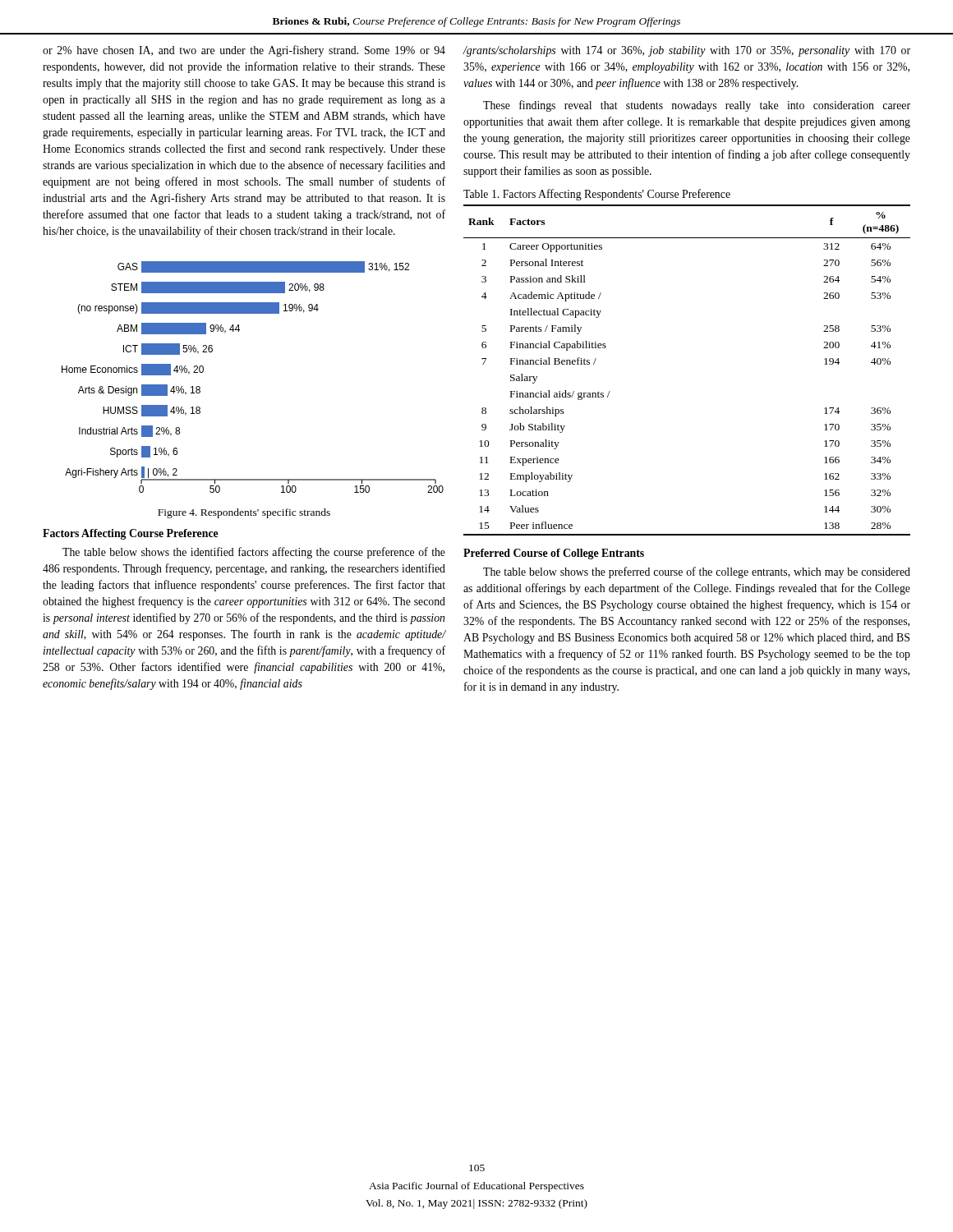
Task: Find "Table 1. Factors Affecting Respondents' Course Preference" on this page
Action: tap(597, 194)
